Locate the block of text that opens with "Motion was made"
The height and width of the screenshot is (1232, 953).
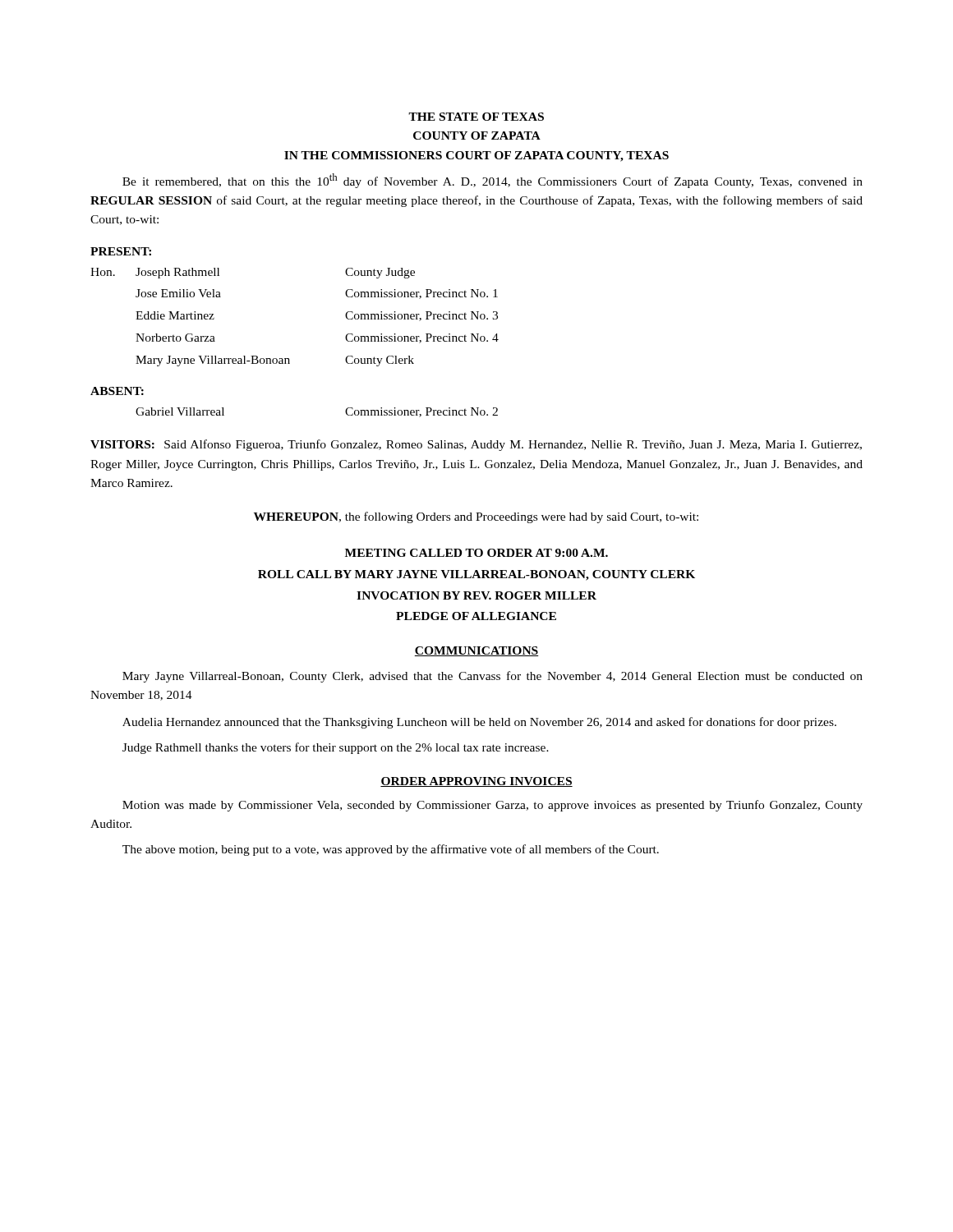(x=476, y=814)
